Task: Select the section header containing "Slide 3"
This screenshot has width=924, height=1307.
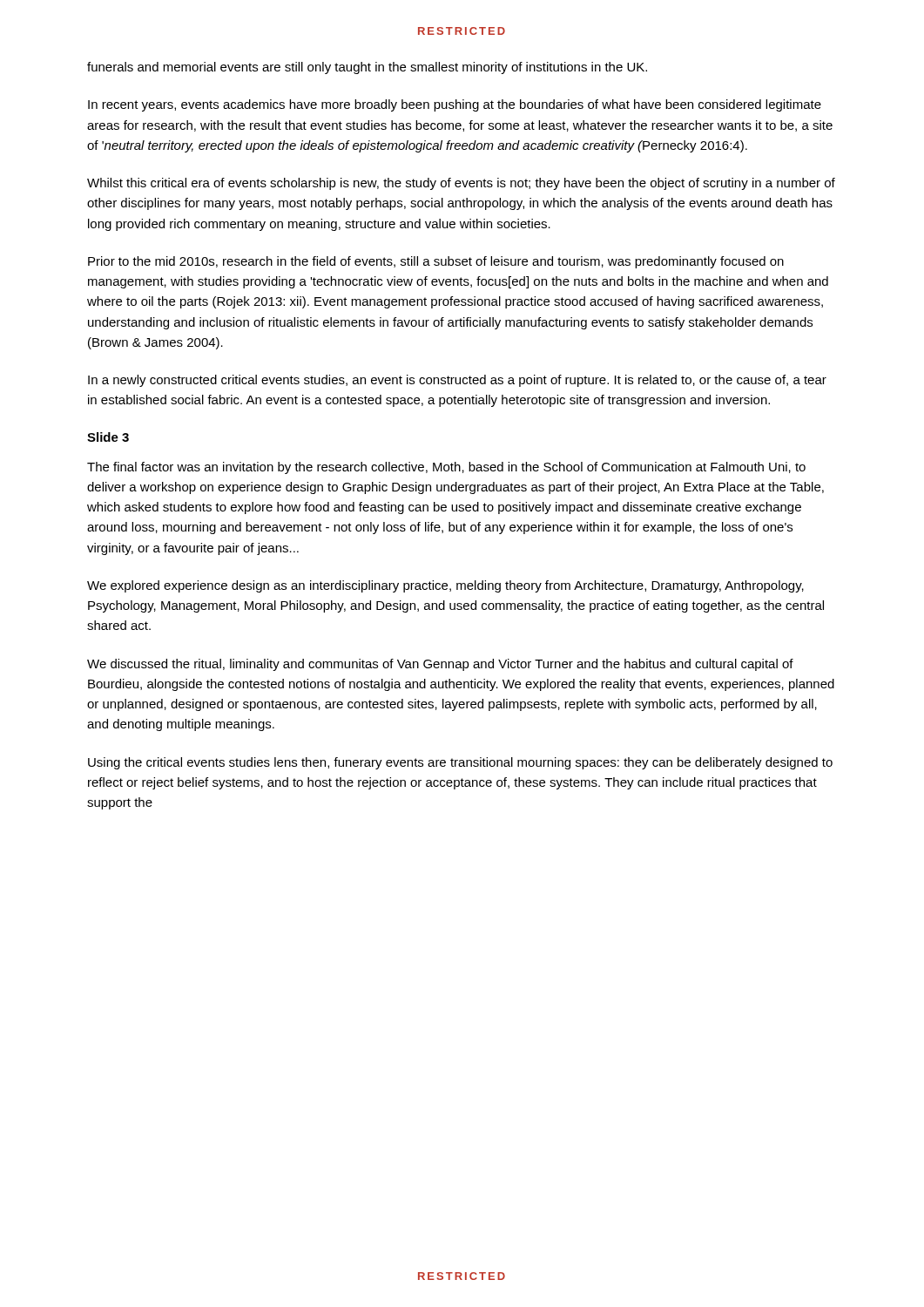Action: pos(108,437)
